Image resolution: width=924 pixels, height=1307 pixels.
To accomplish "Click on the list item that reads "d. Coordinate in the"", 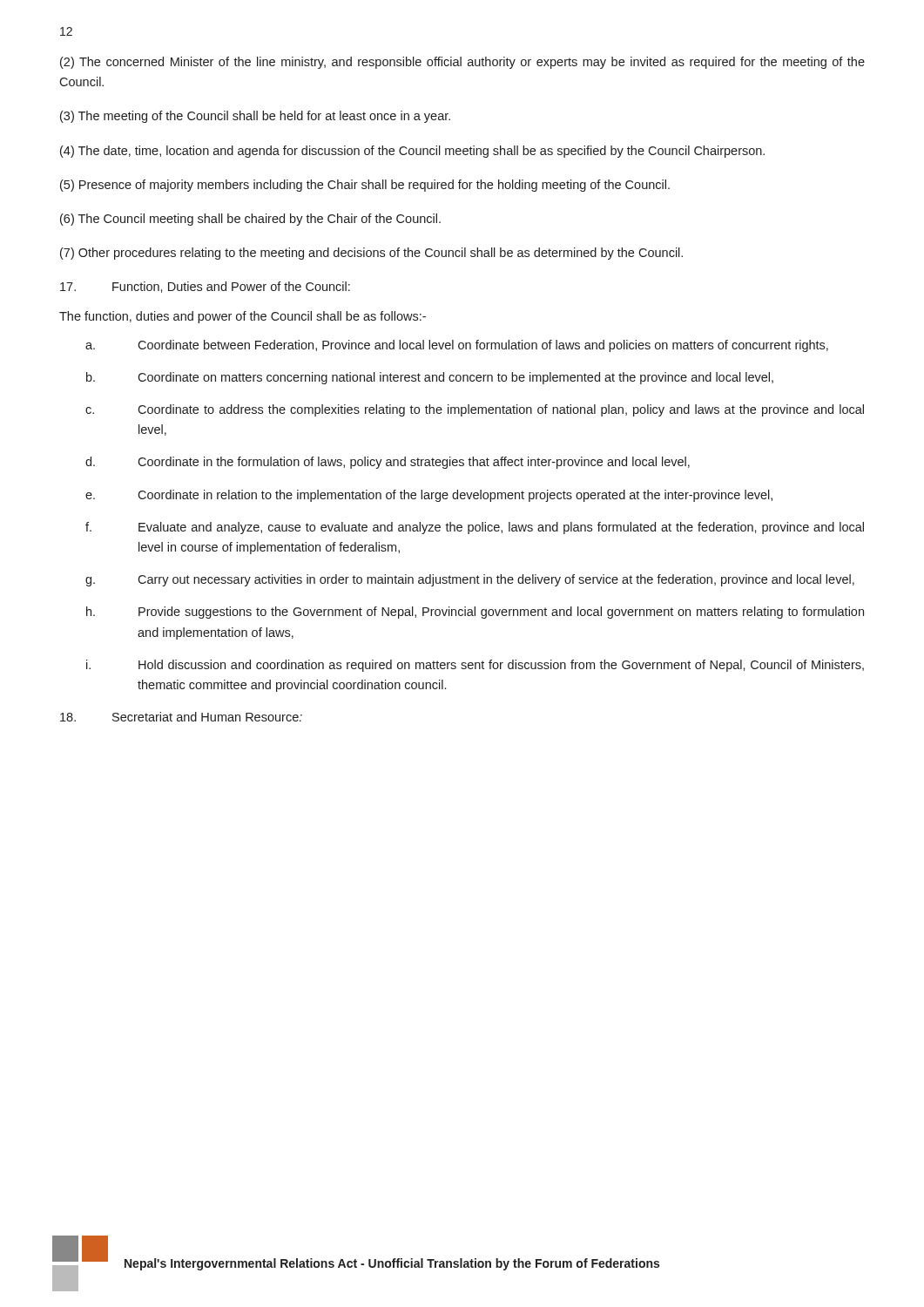I will (462, 463).
